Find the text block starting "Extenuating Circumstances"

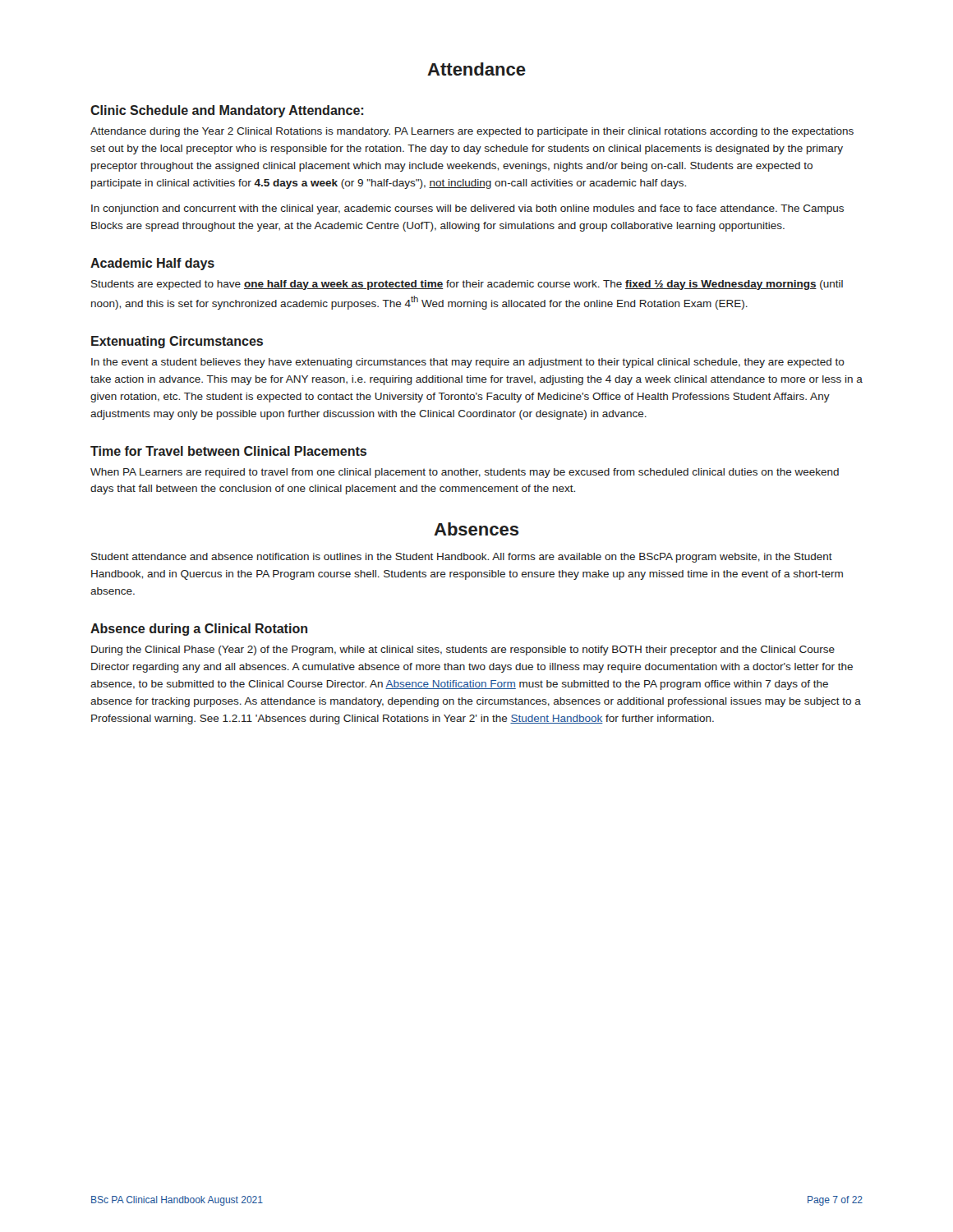tap(177, 341)
